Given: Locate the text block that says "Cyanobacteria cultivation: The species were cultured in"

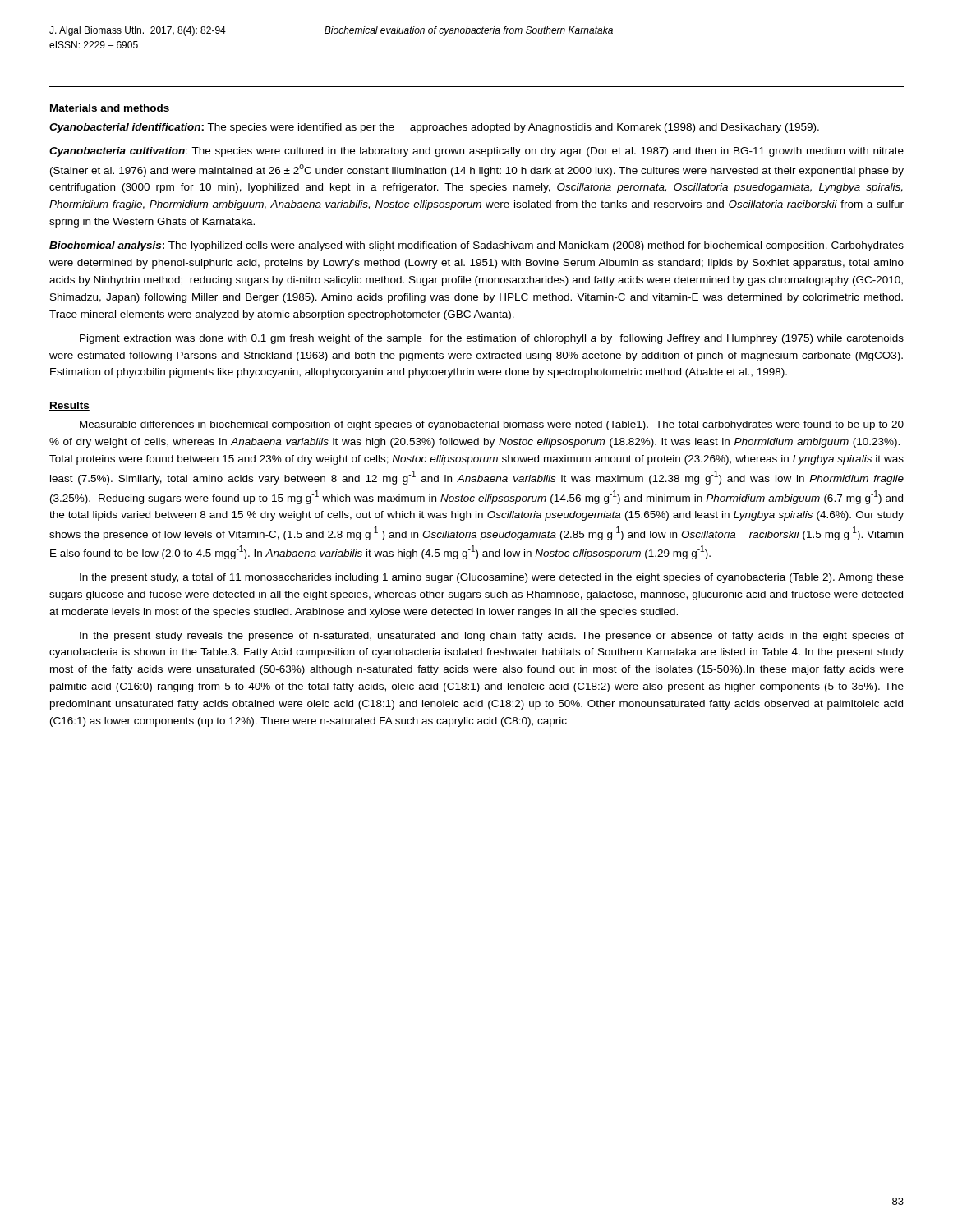Looking at the screenshot, I should [476, 186].
